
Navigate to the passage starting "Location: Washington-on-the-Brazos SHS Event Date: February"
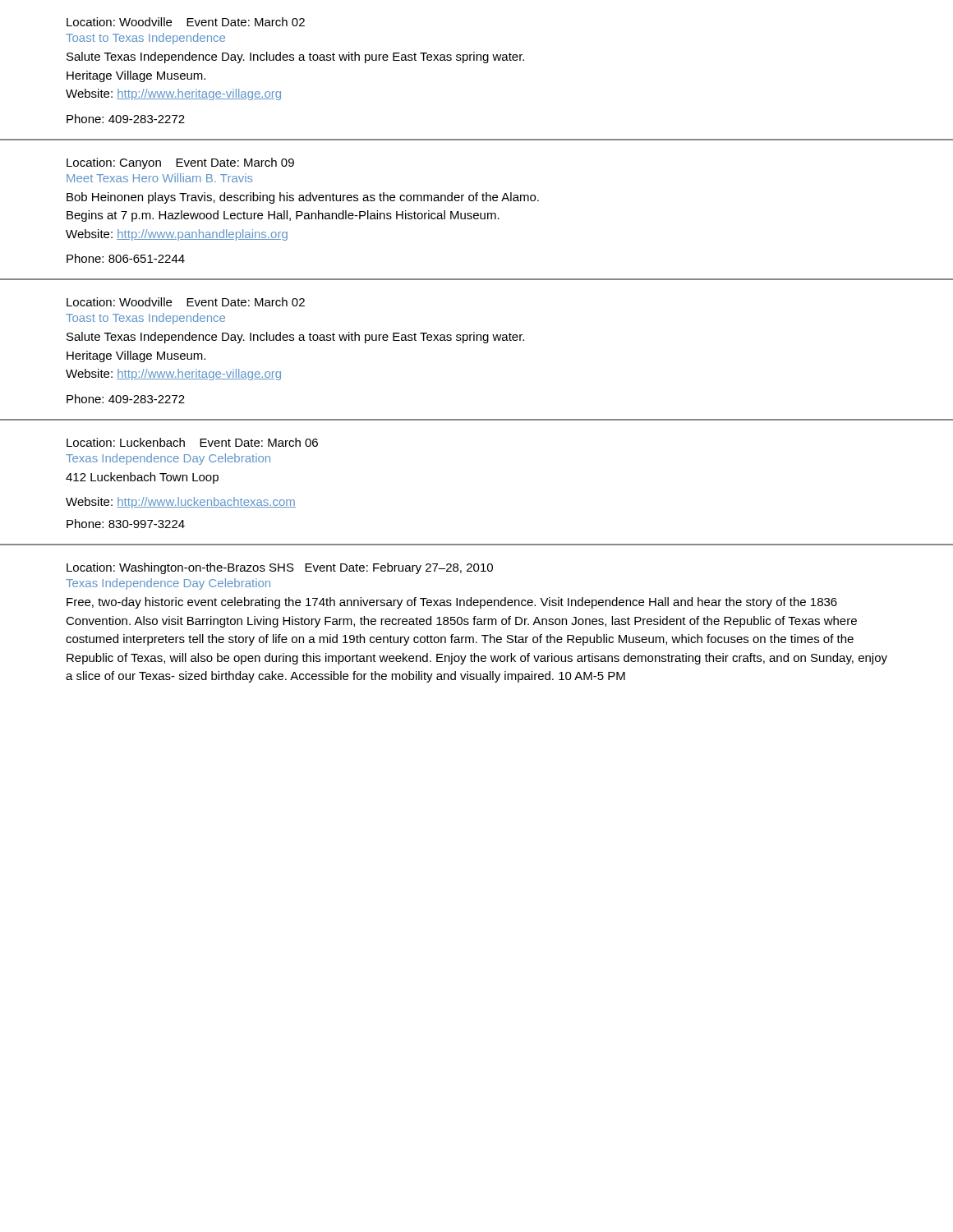click(x=476, y=623)
